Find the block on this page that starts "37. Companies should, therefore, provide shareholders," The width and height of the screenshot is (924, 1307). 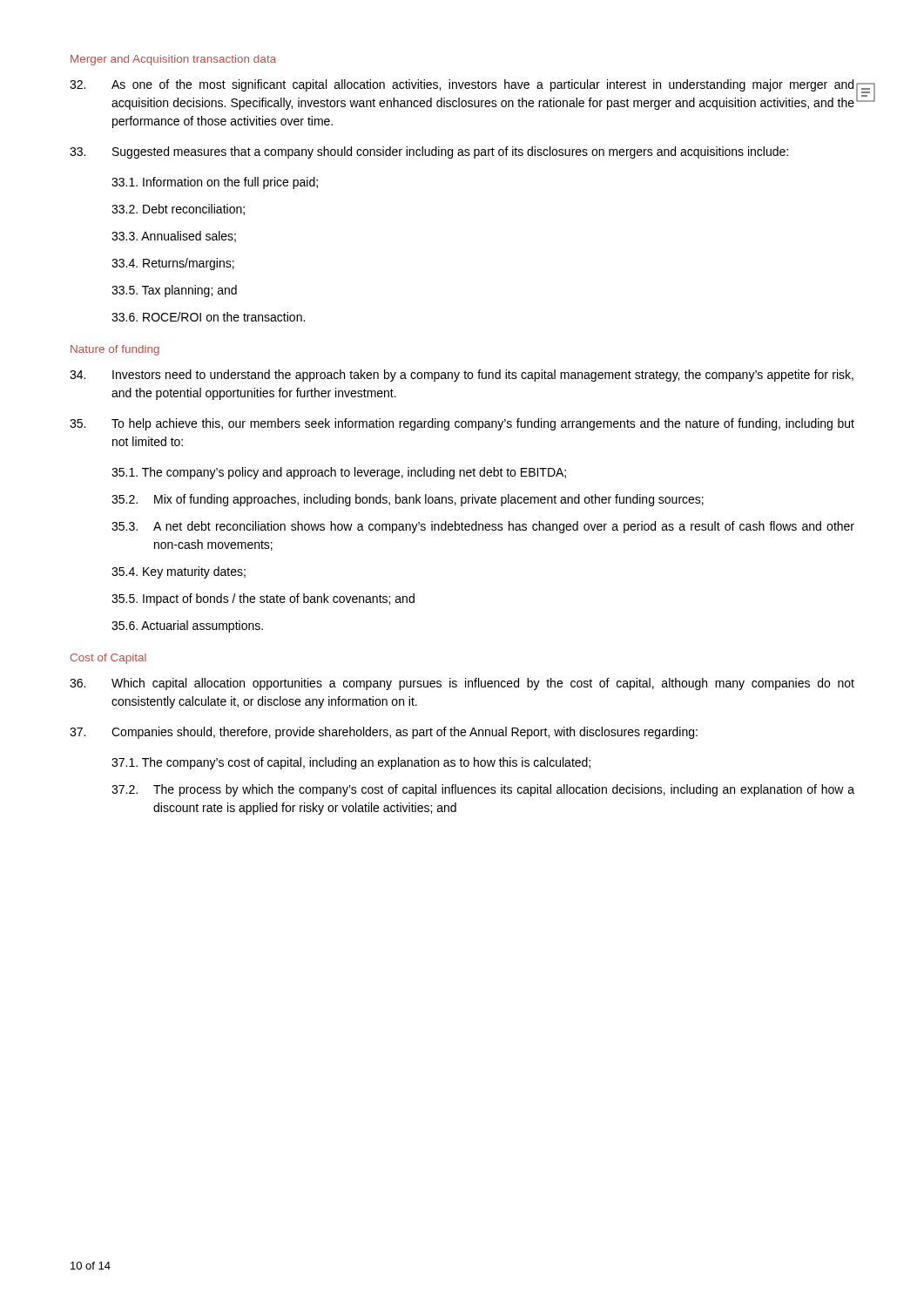(462, 732)
